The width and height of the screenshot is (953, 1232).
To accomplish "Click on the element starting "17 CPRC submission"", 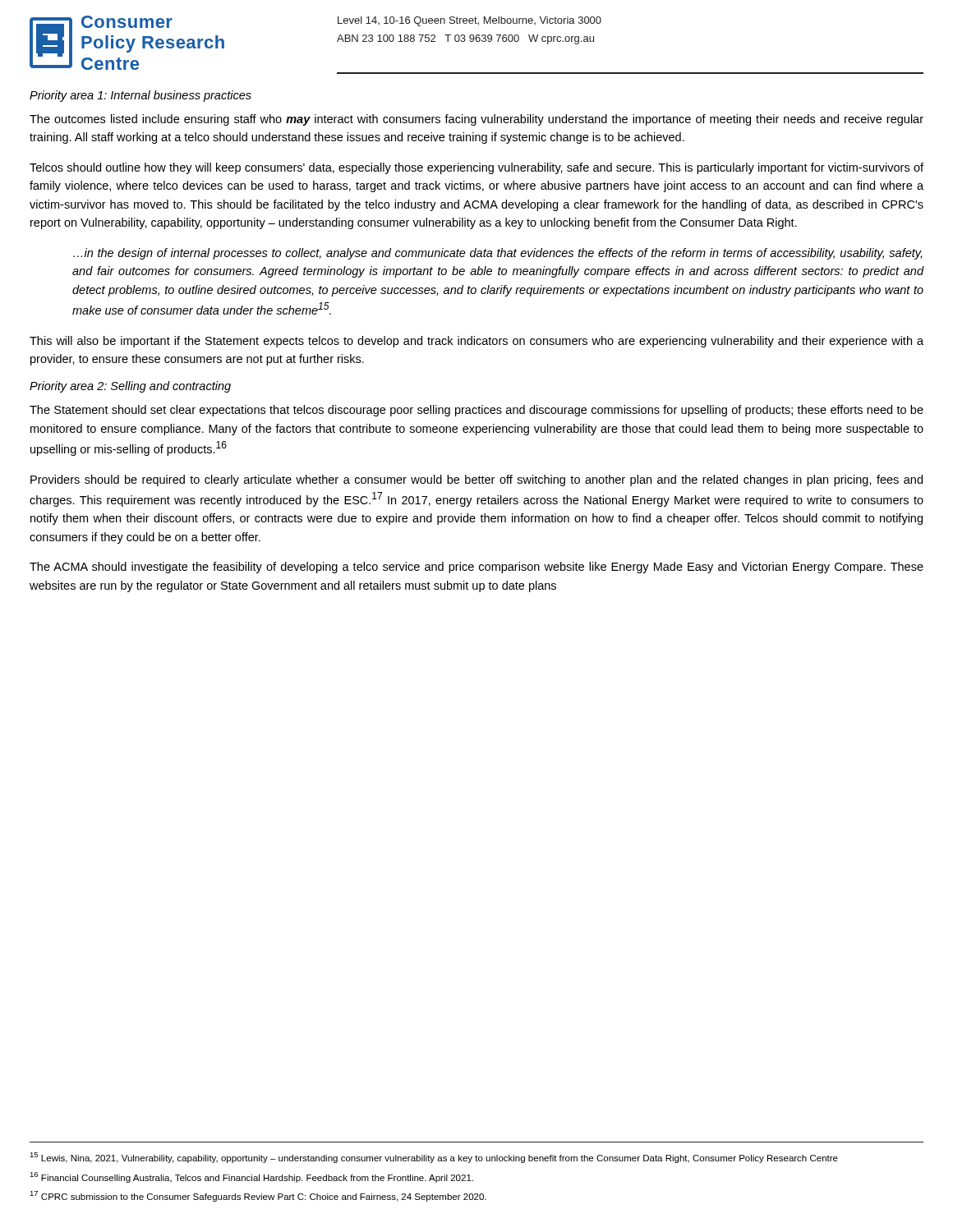I will point(258,1195).
